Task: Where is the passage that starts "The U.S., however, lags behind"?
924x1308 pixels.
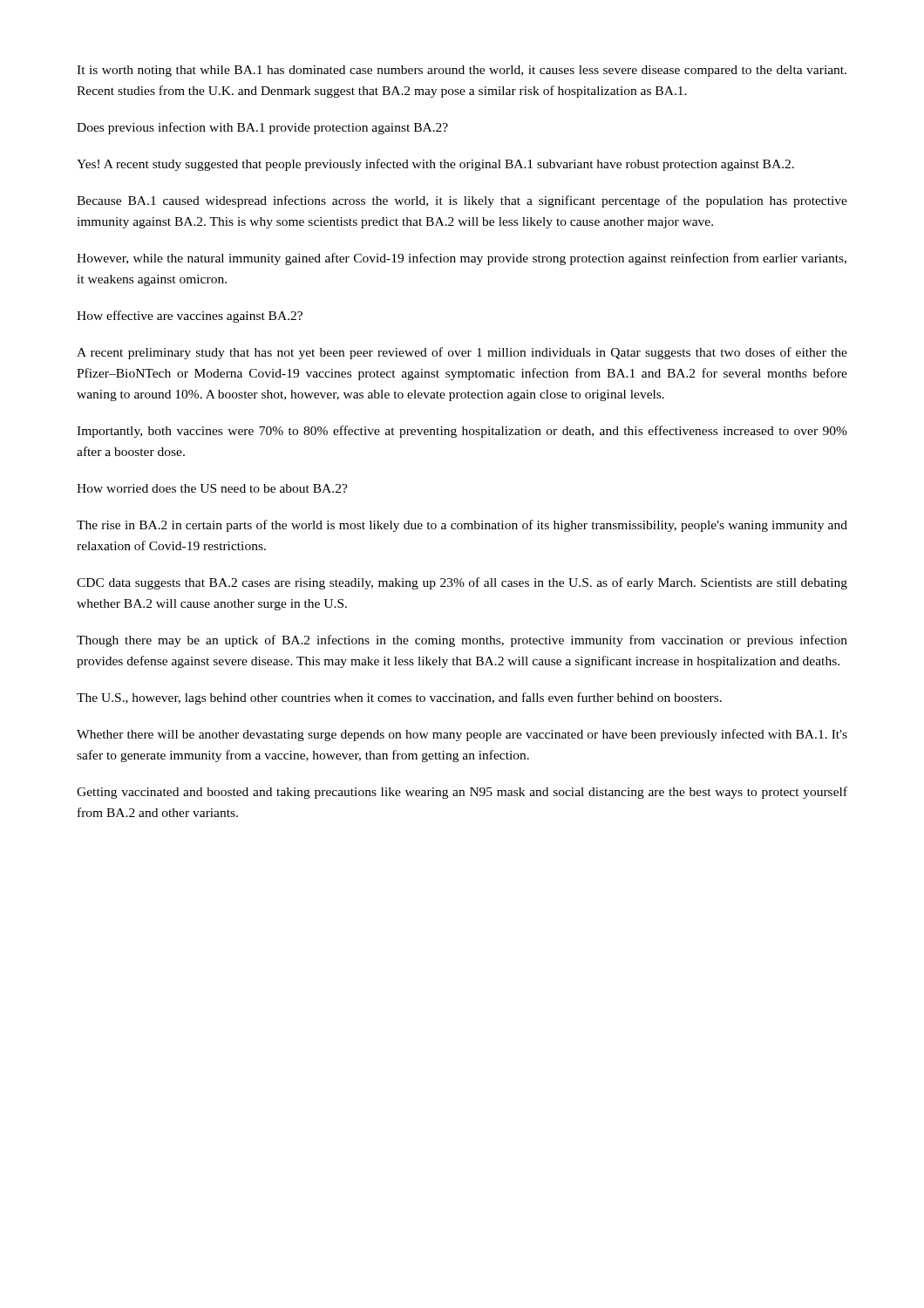Action: (x=399, y=697)
